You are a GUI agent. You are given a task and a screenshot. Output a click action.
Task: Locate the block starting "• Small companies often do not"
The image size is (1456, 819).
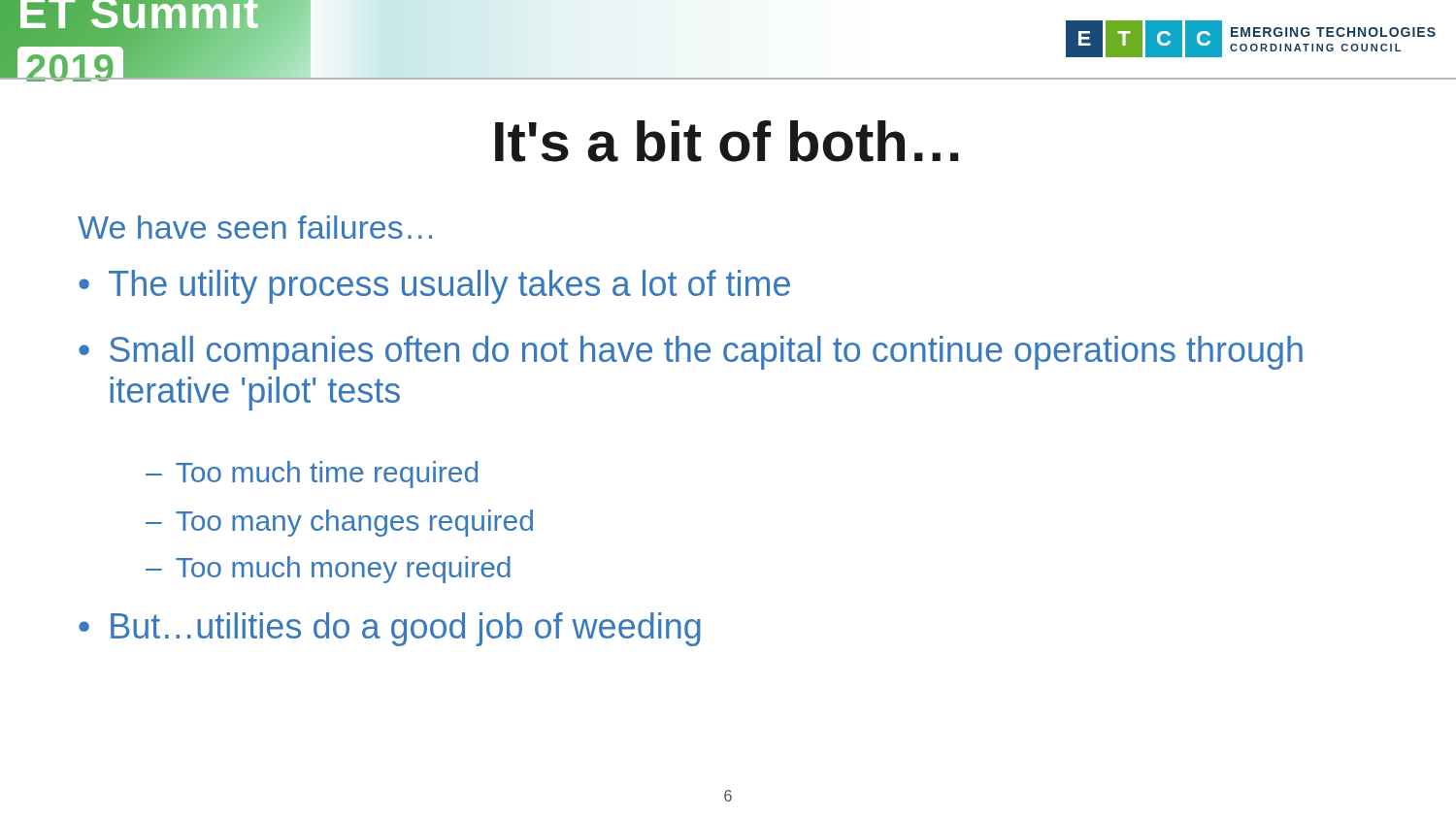click(728, 371)
